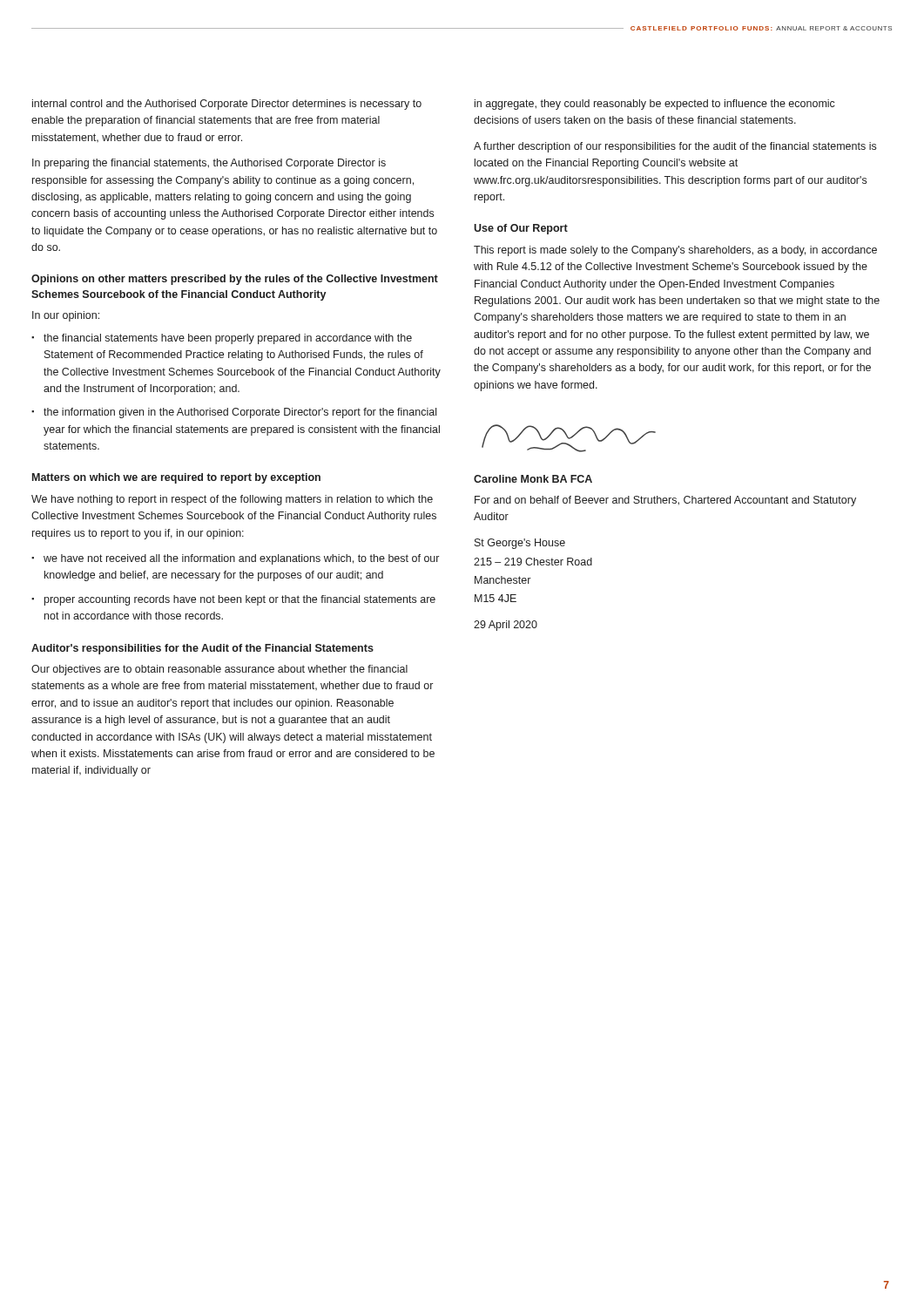This screenshot has height=1307, width=924.
Task: Select the text that reads "29 April 2020"
Action: point(506,626)
